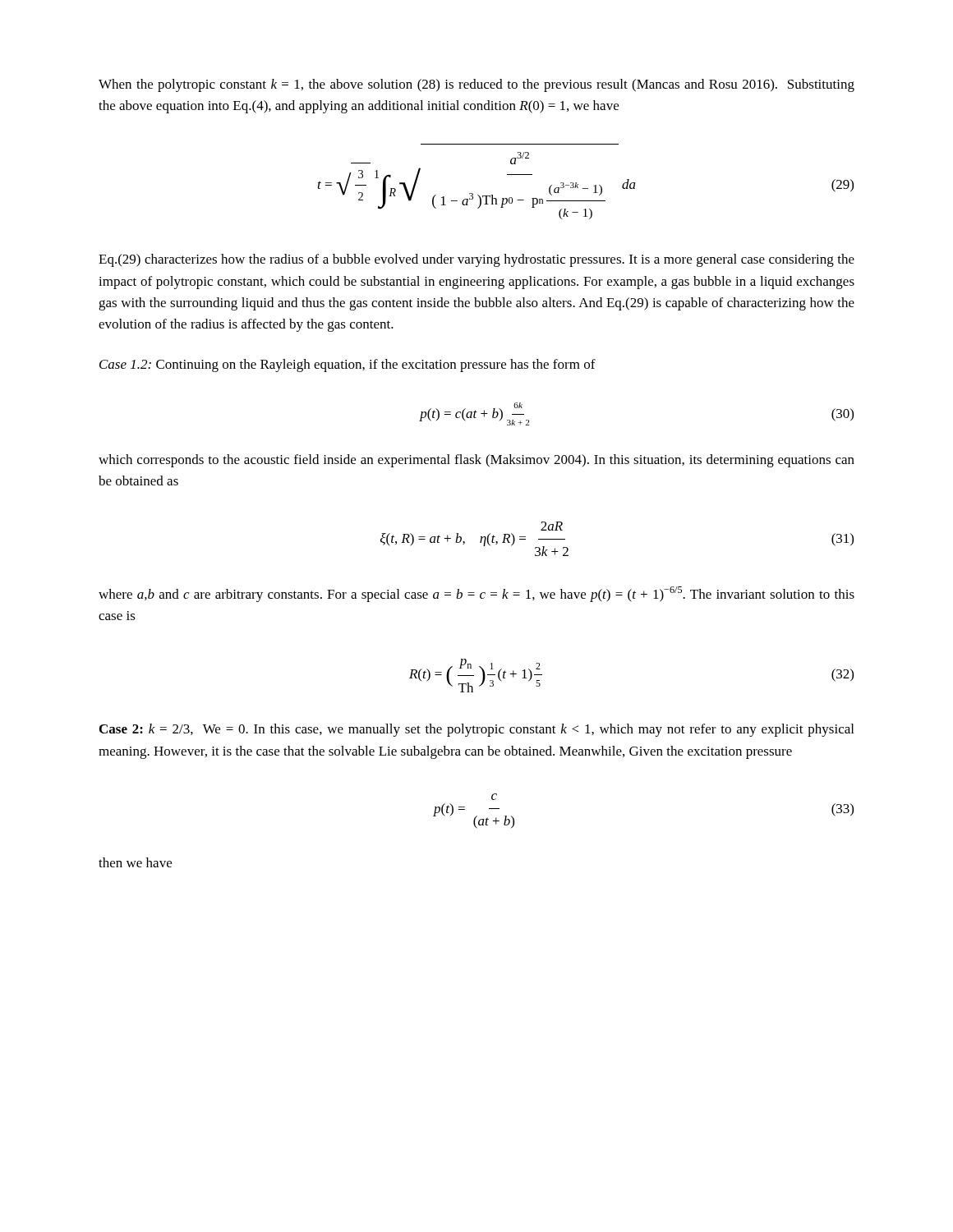Point to the block beginning "Case 1.2: Continuing on the"

pyautogui.click(x=347, y=364)
